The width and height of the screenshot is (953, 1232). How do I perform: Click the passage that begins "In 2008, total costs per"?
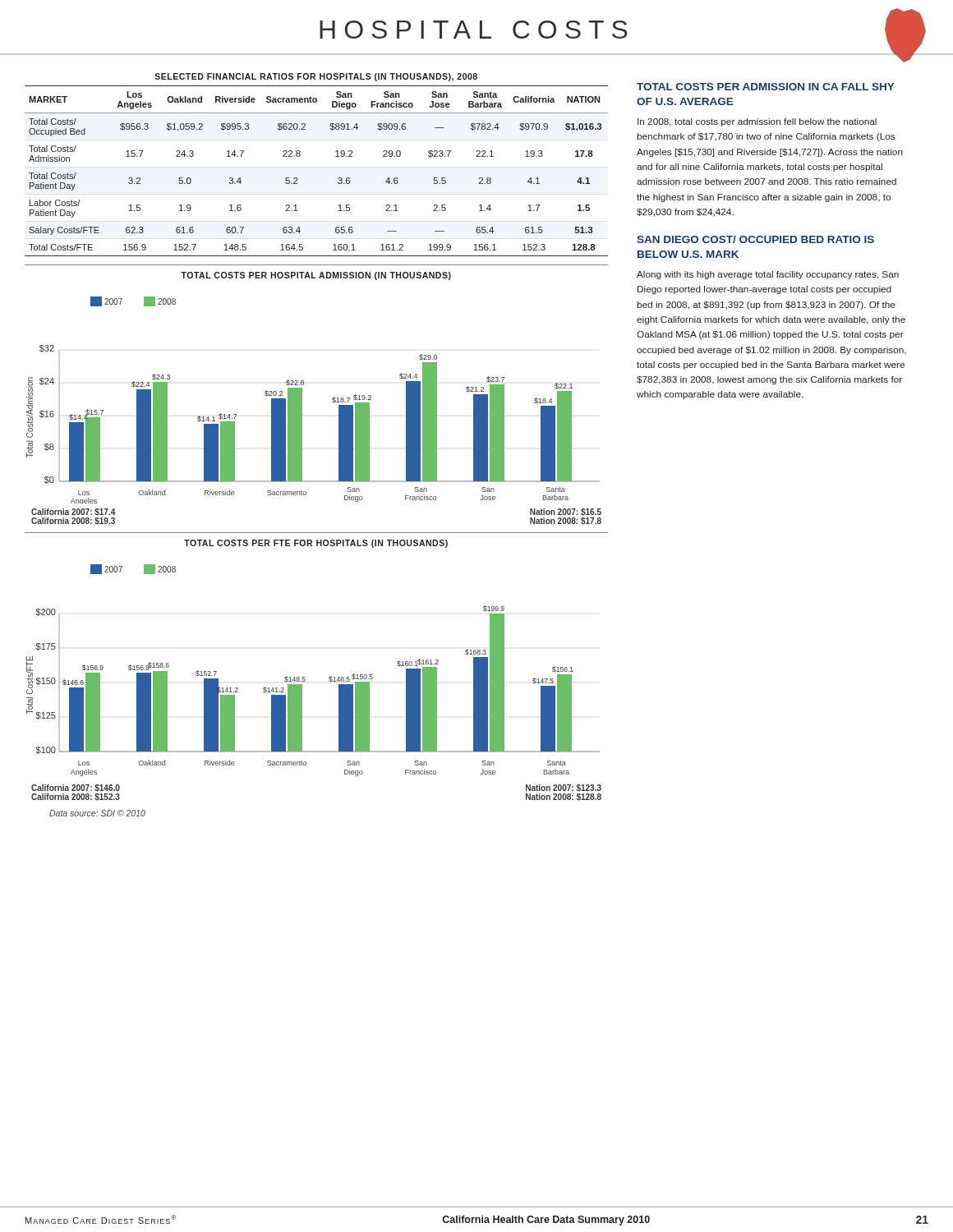(770, 167)
